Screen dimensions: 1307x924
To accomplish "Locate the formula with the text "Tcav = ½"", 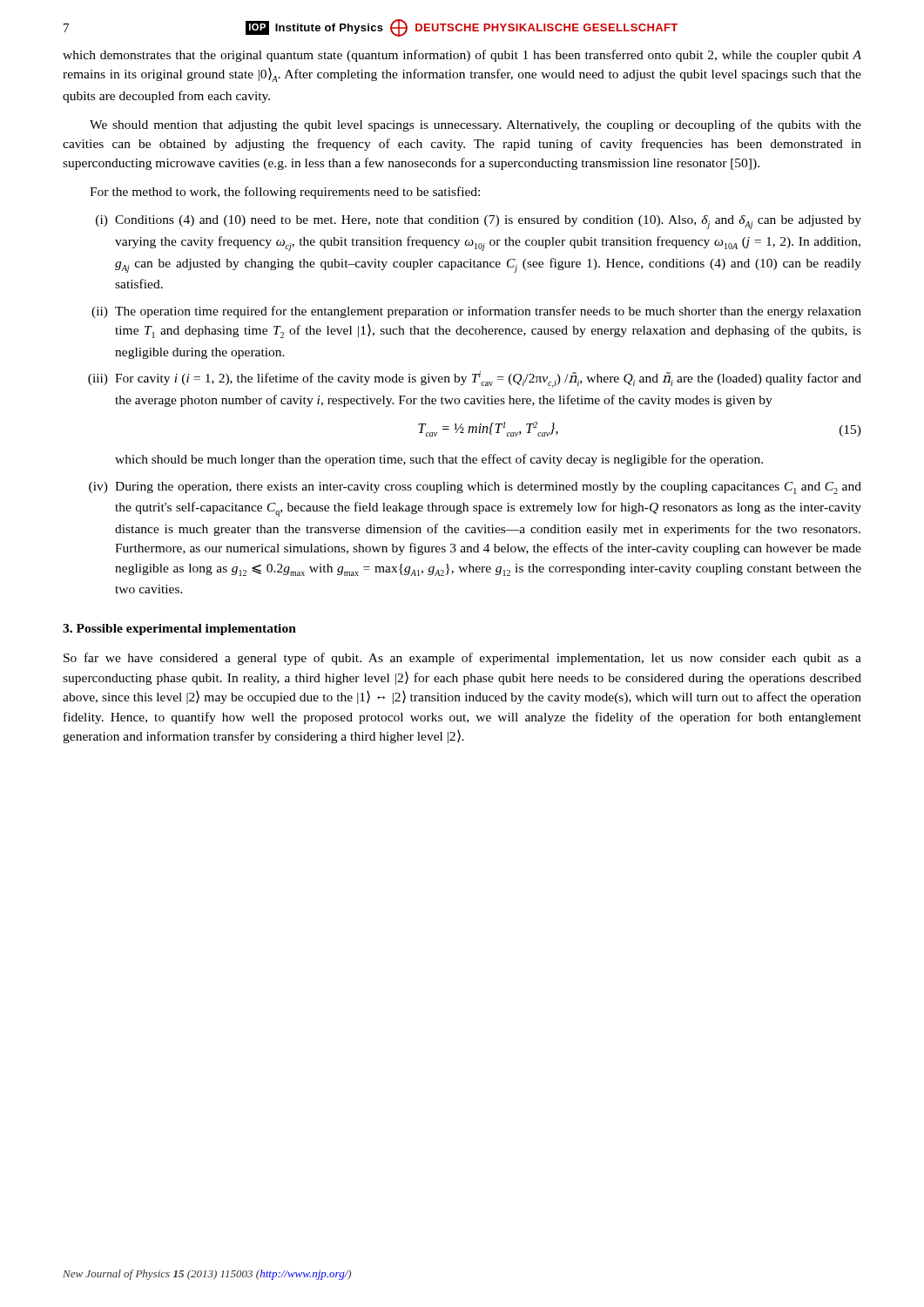I will pos(491,429).
